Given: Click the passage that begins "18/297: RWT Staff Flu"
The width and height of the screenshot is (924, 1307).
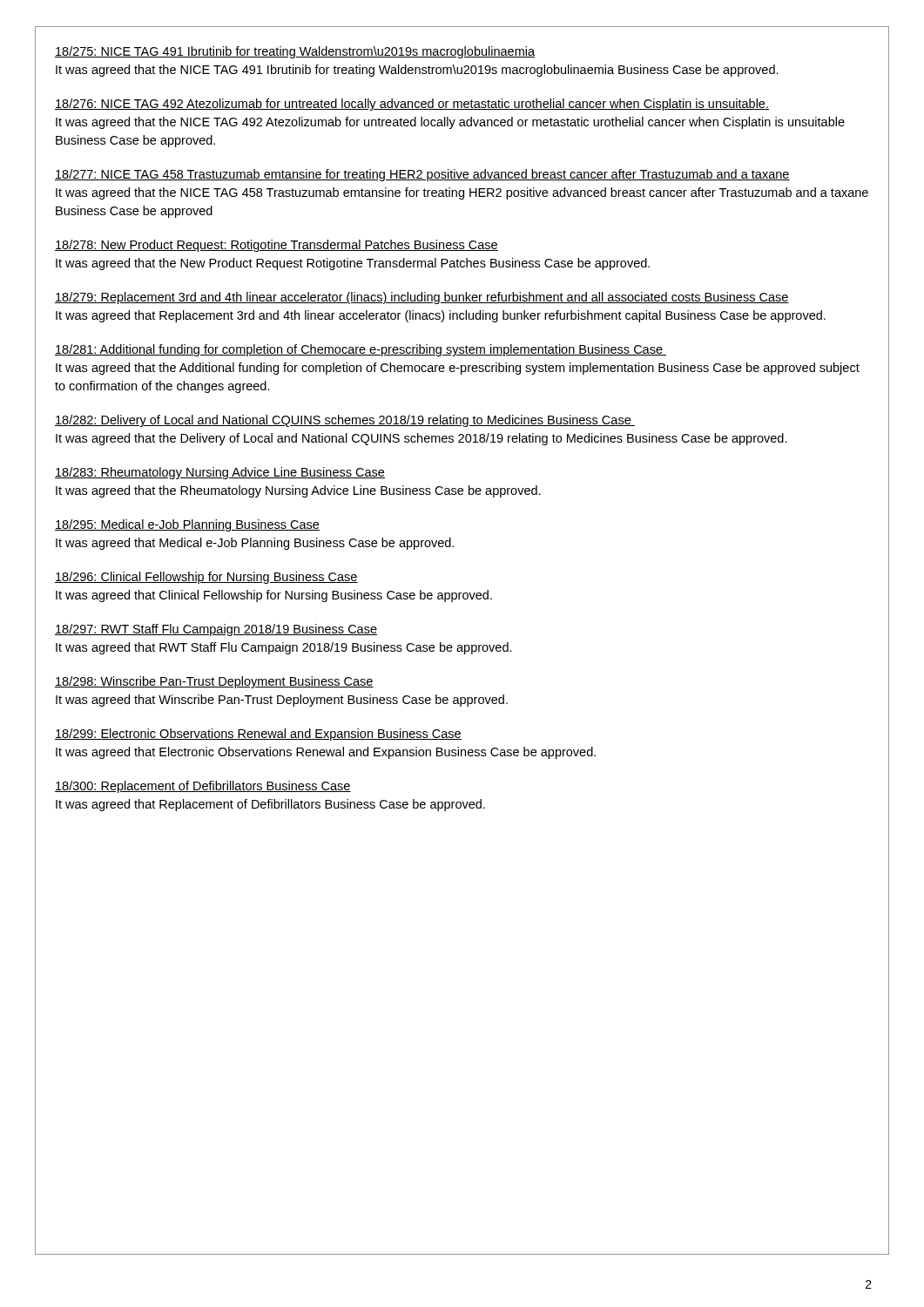Looking at the screenshot, I should 284,639.
